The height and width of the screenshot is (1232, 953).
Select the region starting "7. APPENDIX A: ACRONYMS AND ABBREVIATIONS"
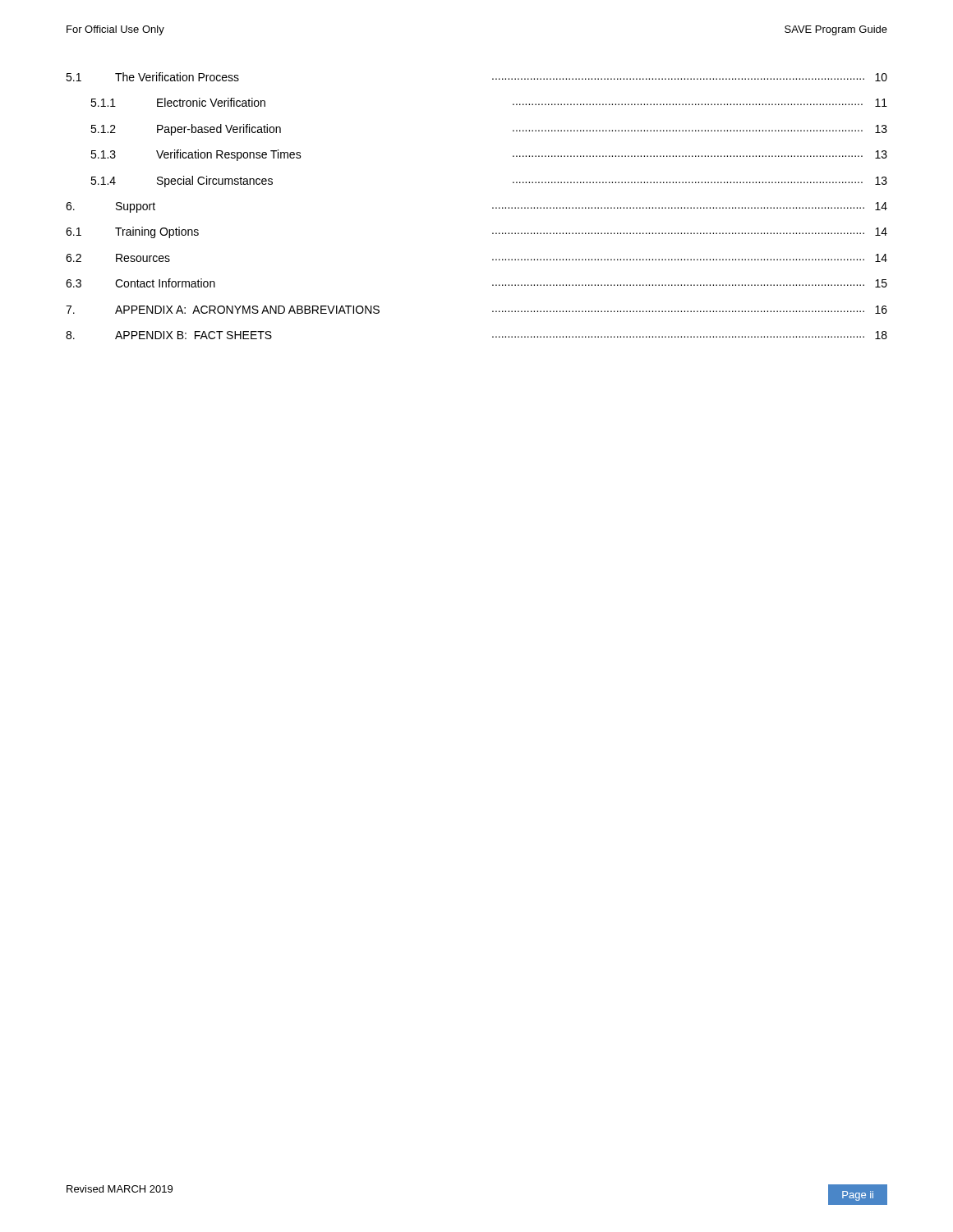(69, 310)
